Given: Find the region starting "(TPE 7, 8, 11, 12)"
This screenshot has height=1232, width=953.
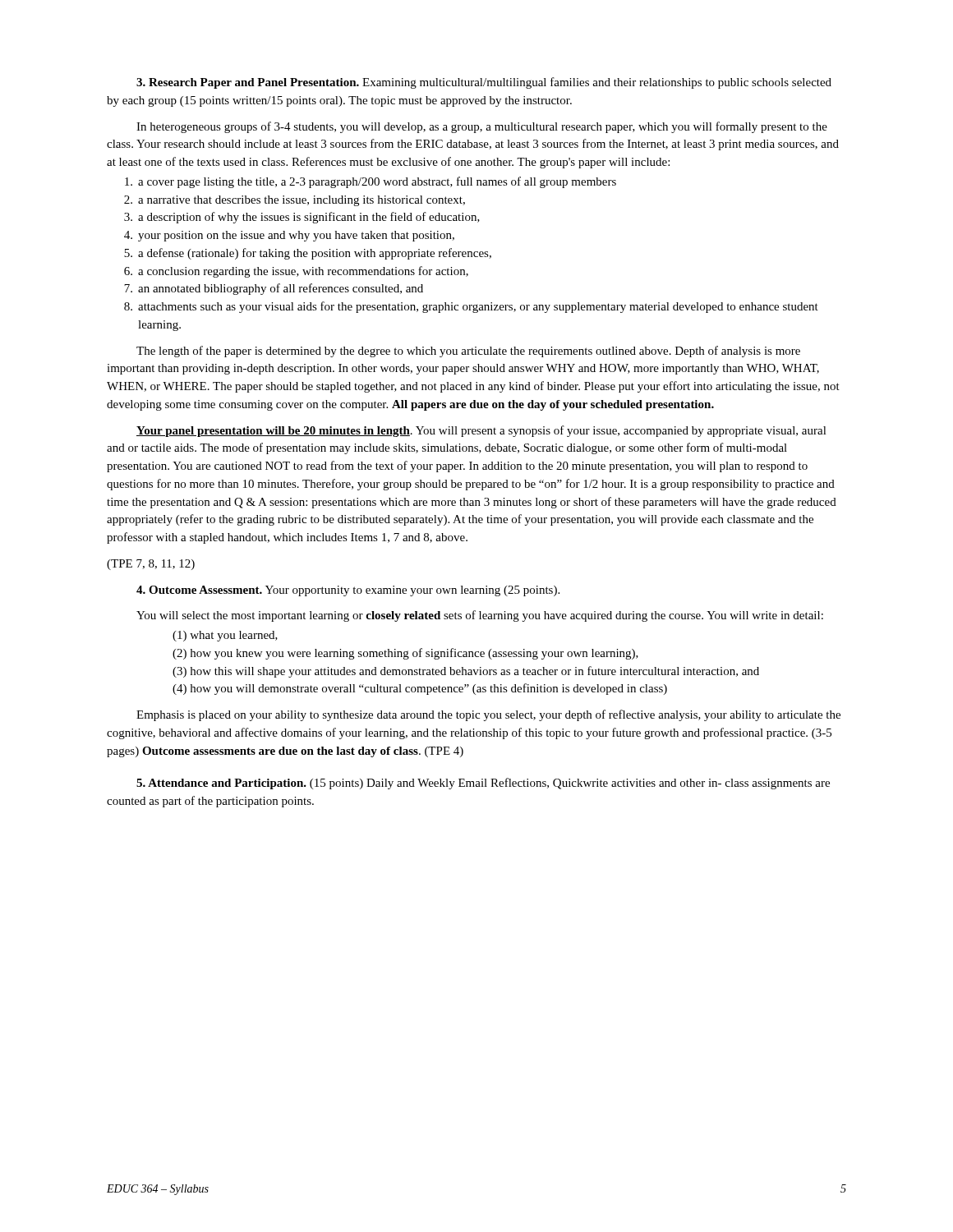Looking at the screenshot, I should tap(151, 565).
